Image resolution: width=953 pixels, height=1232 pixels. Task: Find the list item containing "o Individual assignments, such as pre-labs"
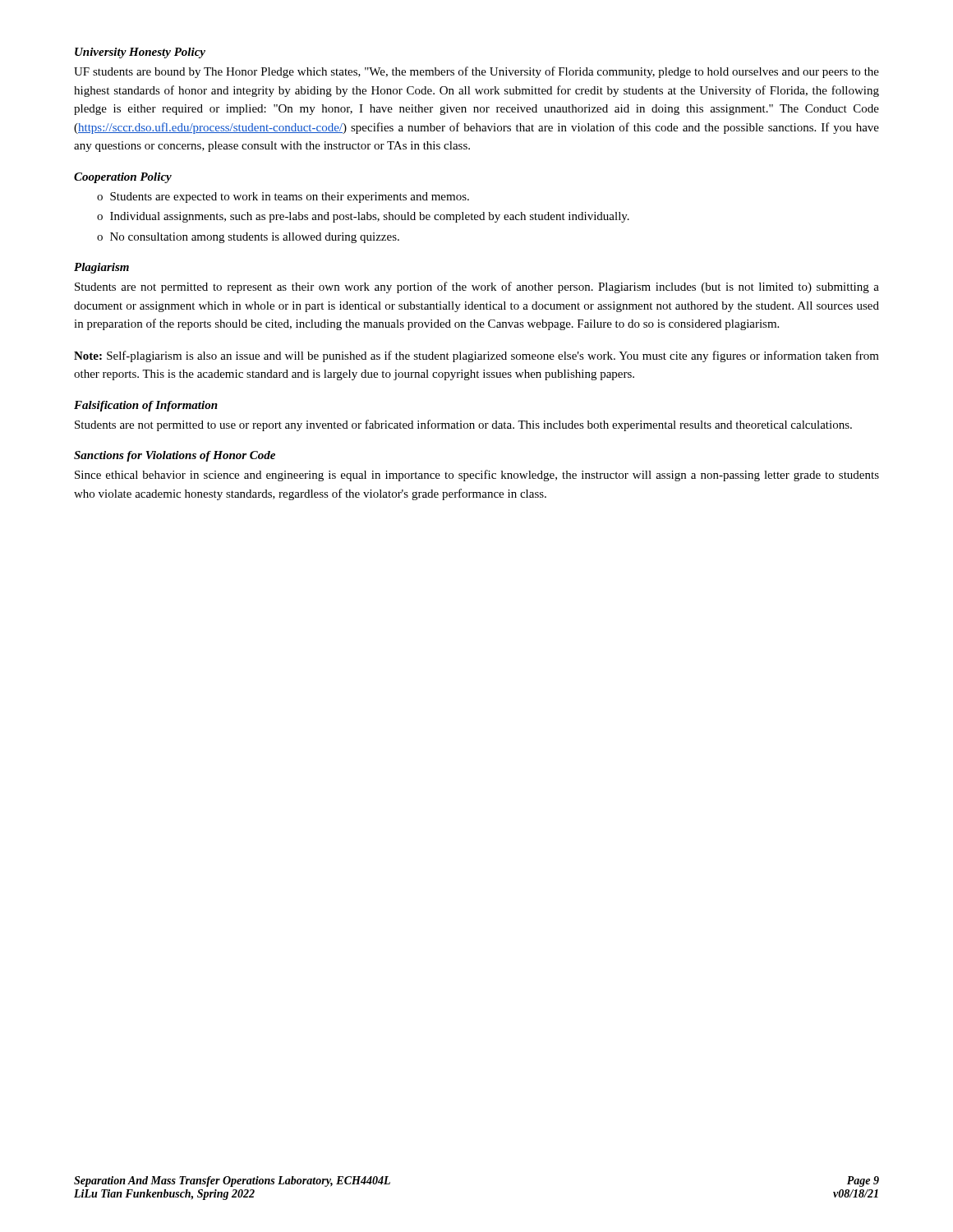pos(363,216)
